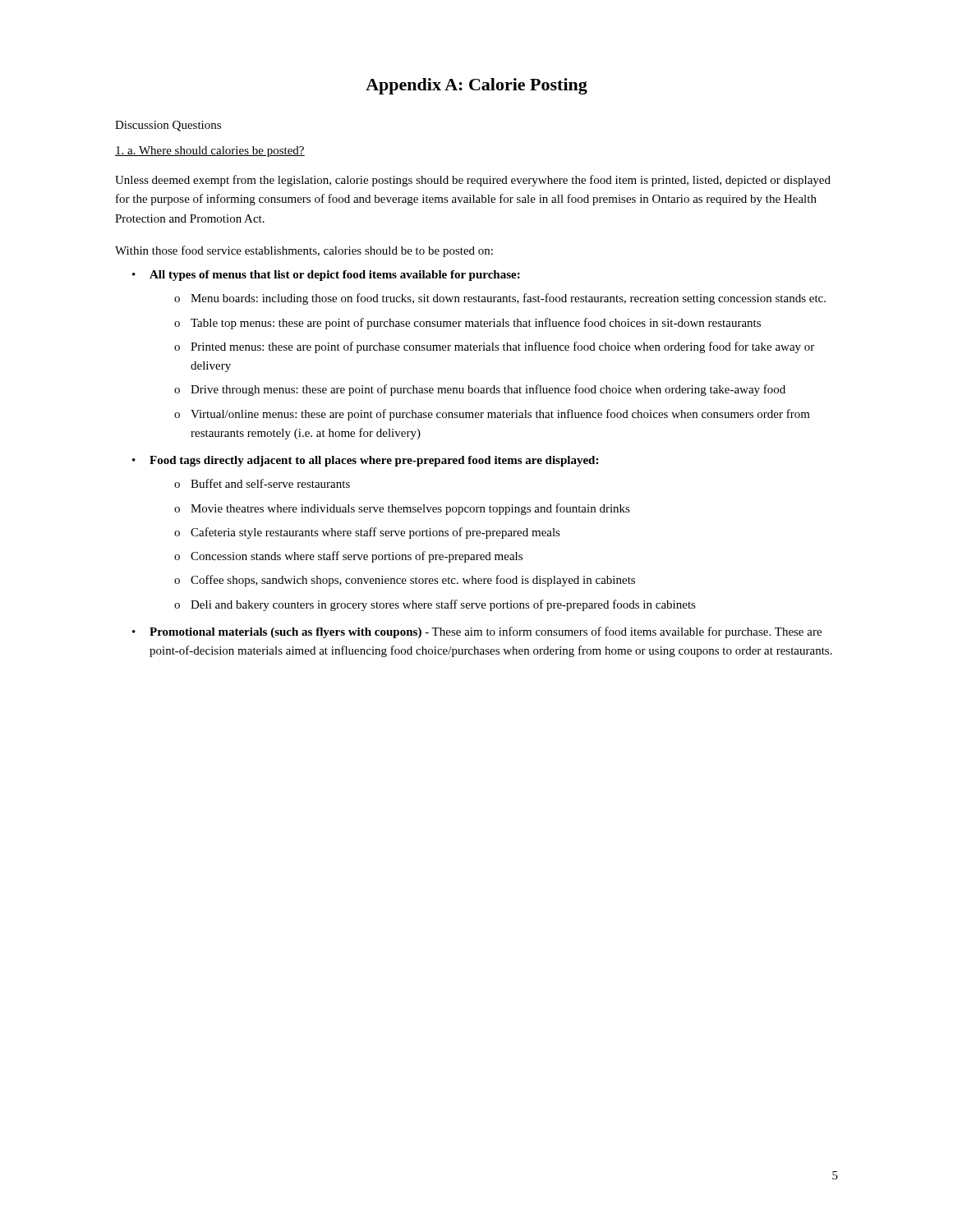
Task: Select the text block with the text "Unless deemed exempt from the"
Action: click(x=473, y=199)
